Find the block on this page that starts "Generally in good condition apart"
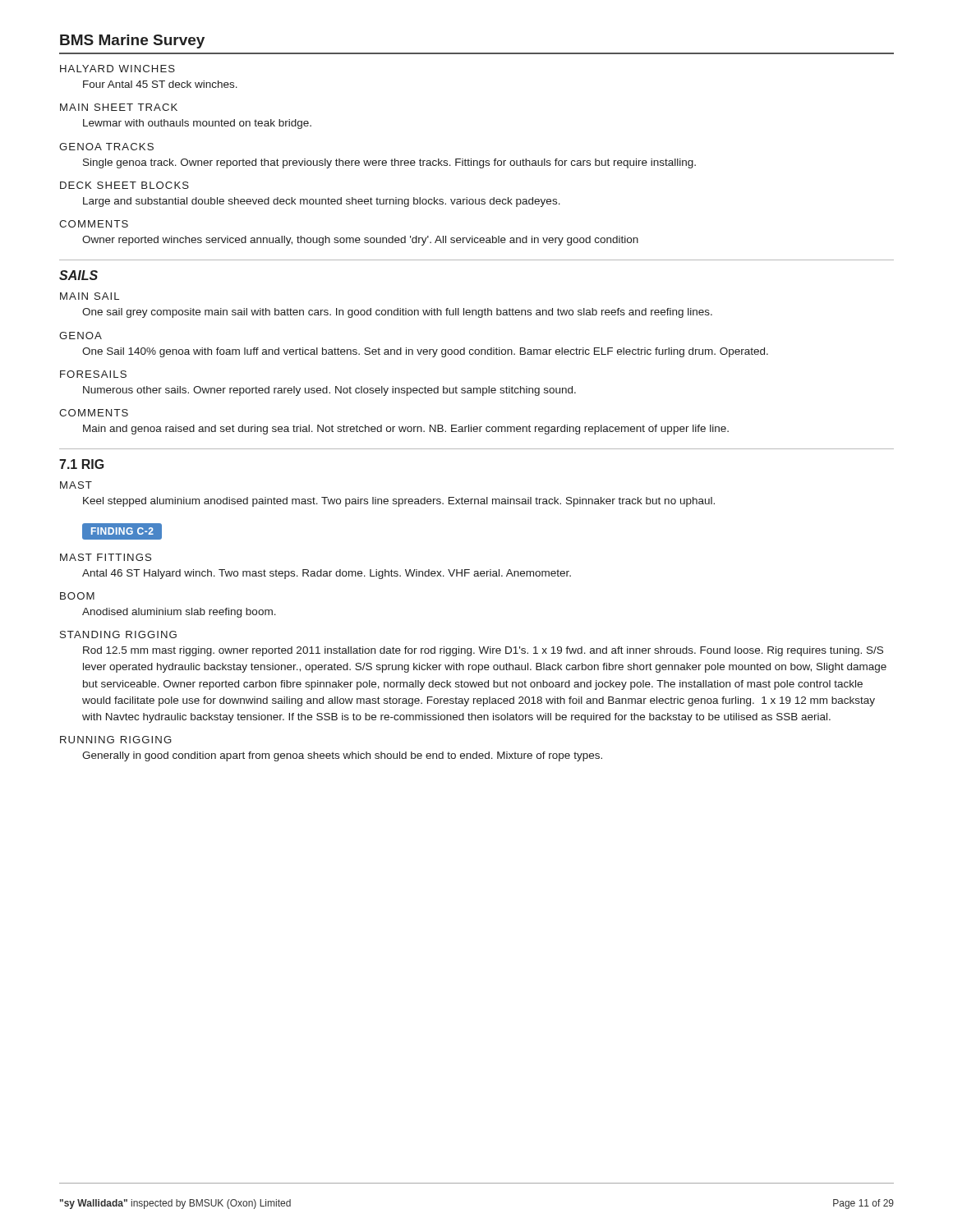 click(x=343, y=755)
